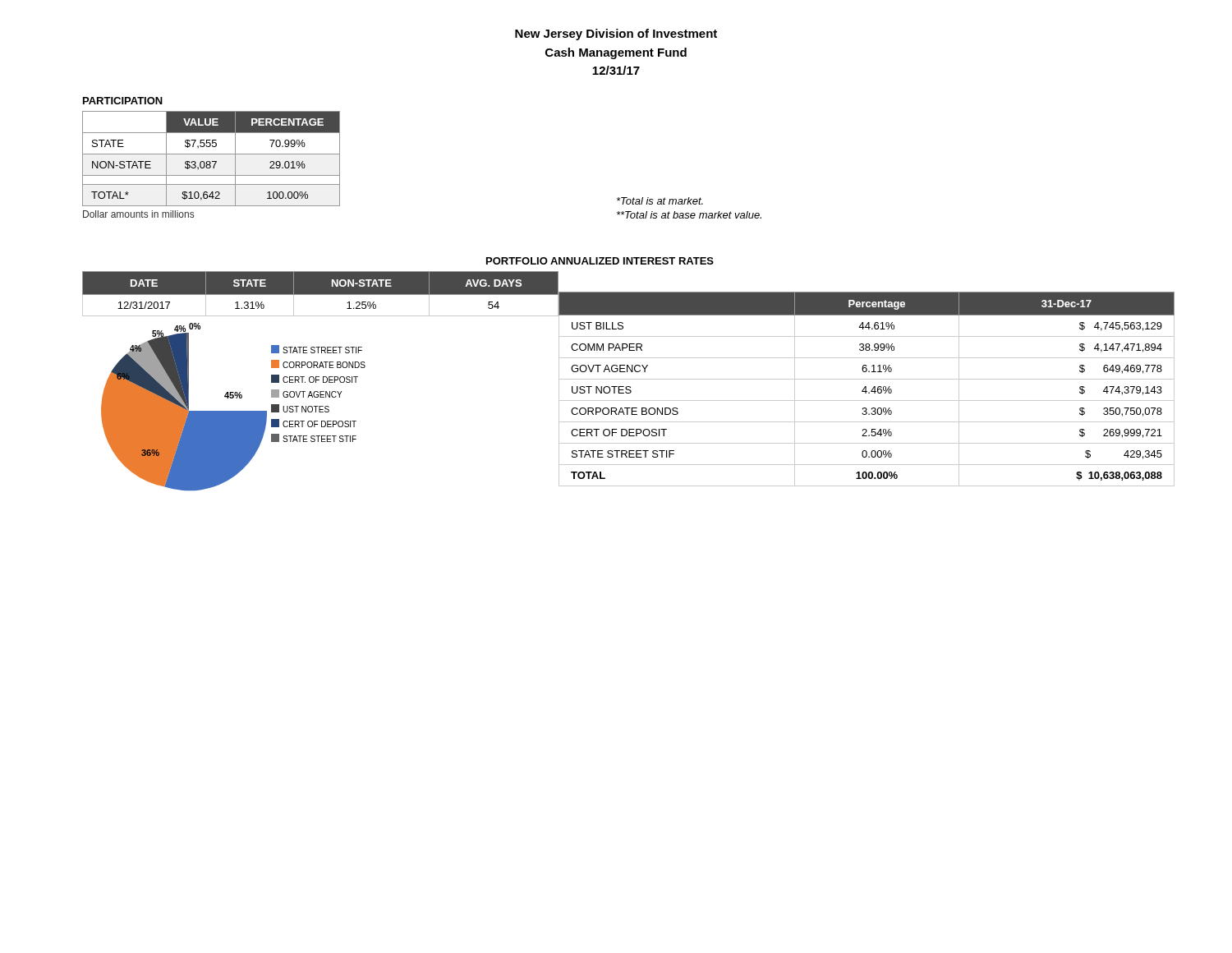Find the table that mentions "AVG. DAYS"
Viewport: 1232px width, 953px height.
[320, 294]
